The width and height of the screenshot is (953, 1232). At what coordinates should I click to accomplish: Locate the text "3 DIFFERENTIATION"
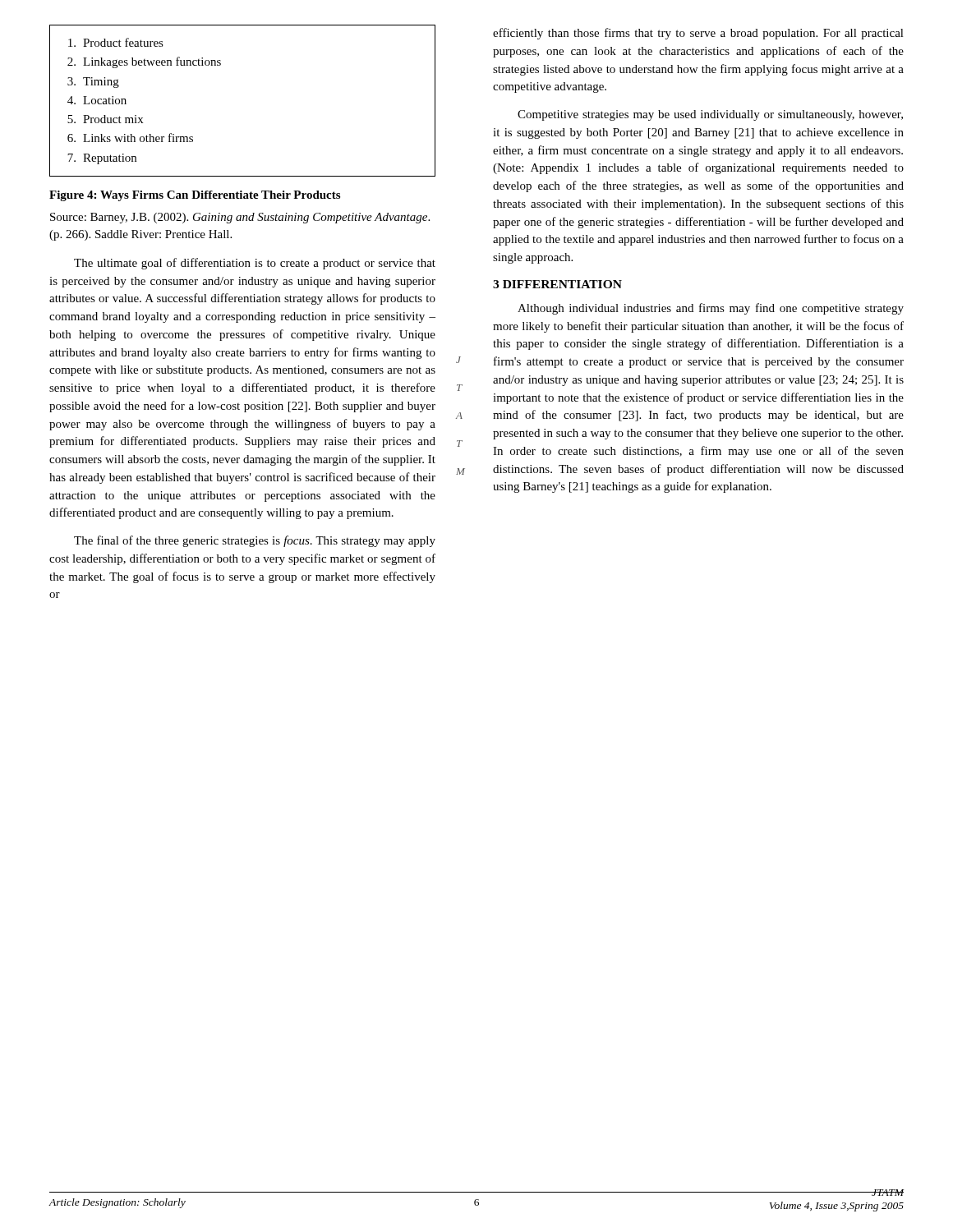[x=557, y=284]
